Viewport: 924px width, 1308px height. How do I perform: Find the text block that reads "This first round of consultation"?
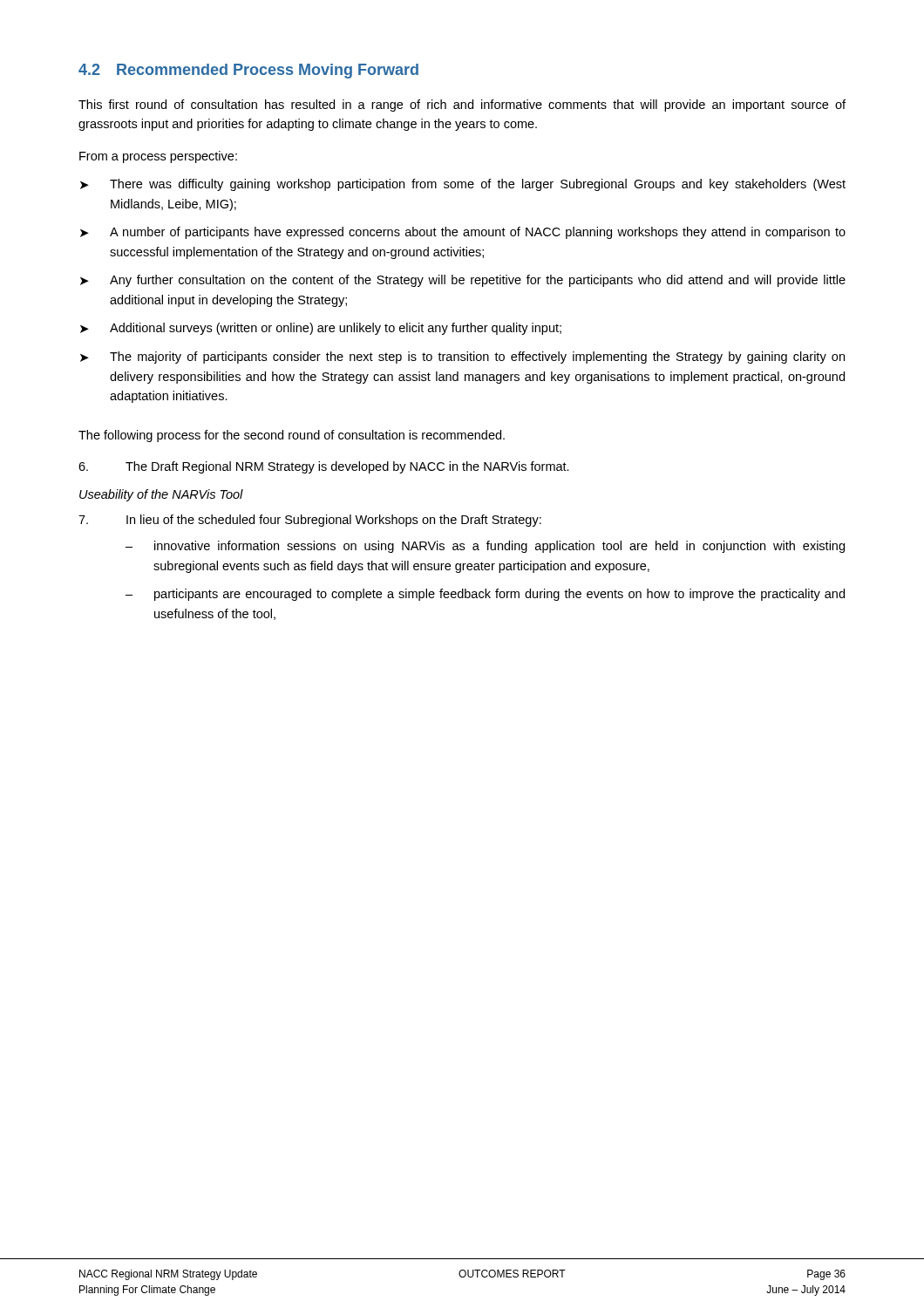pos(462,114)
